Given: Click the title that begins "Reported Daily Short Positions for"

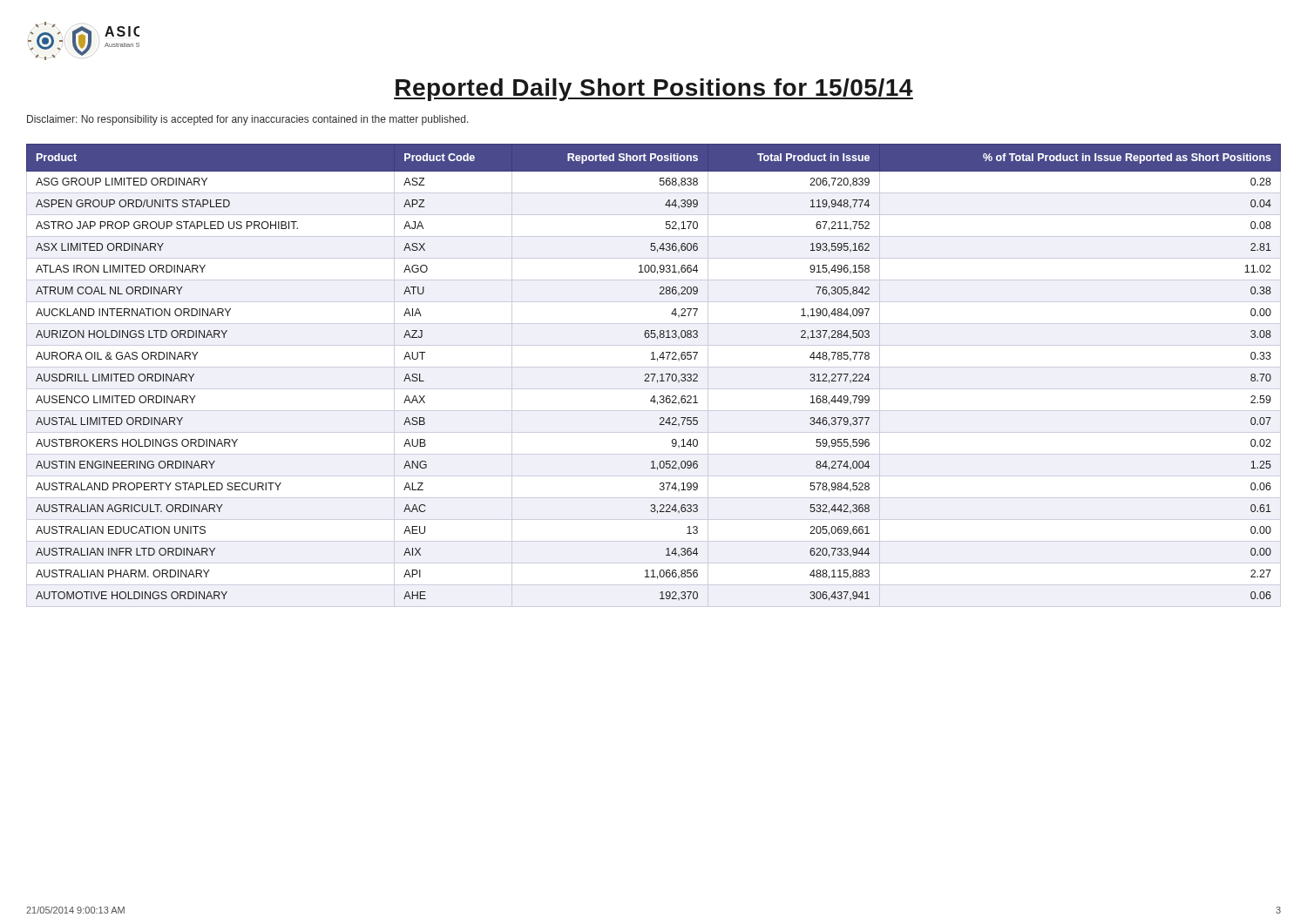Looking at the screenshot, I should coord(654,88).
